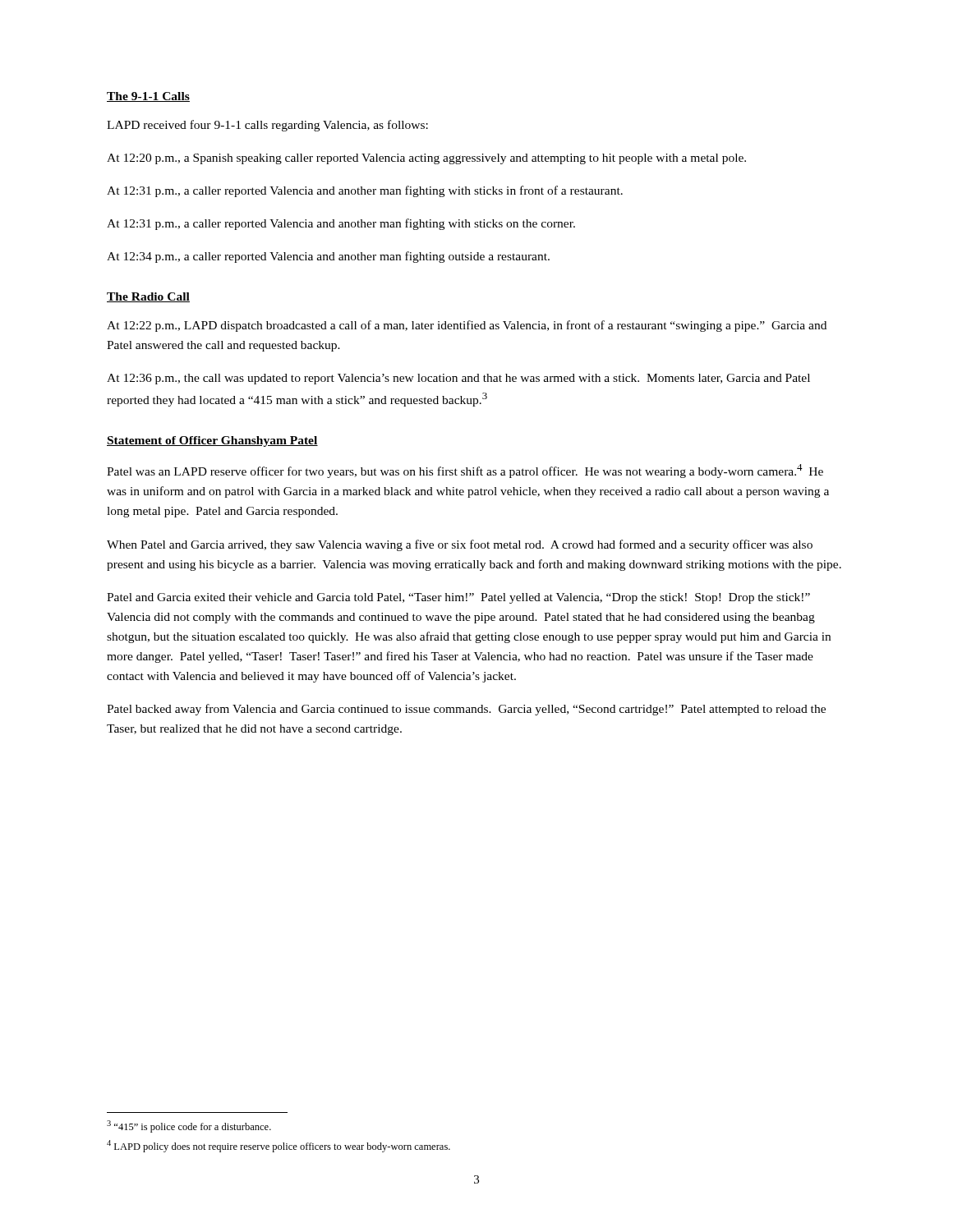This screenshot has height=1232, width=953.
Task: Click on the text block with the text "At 12:34 p.m., a caller reported Valencia and"
Action: [329, 256]
